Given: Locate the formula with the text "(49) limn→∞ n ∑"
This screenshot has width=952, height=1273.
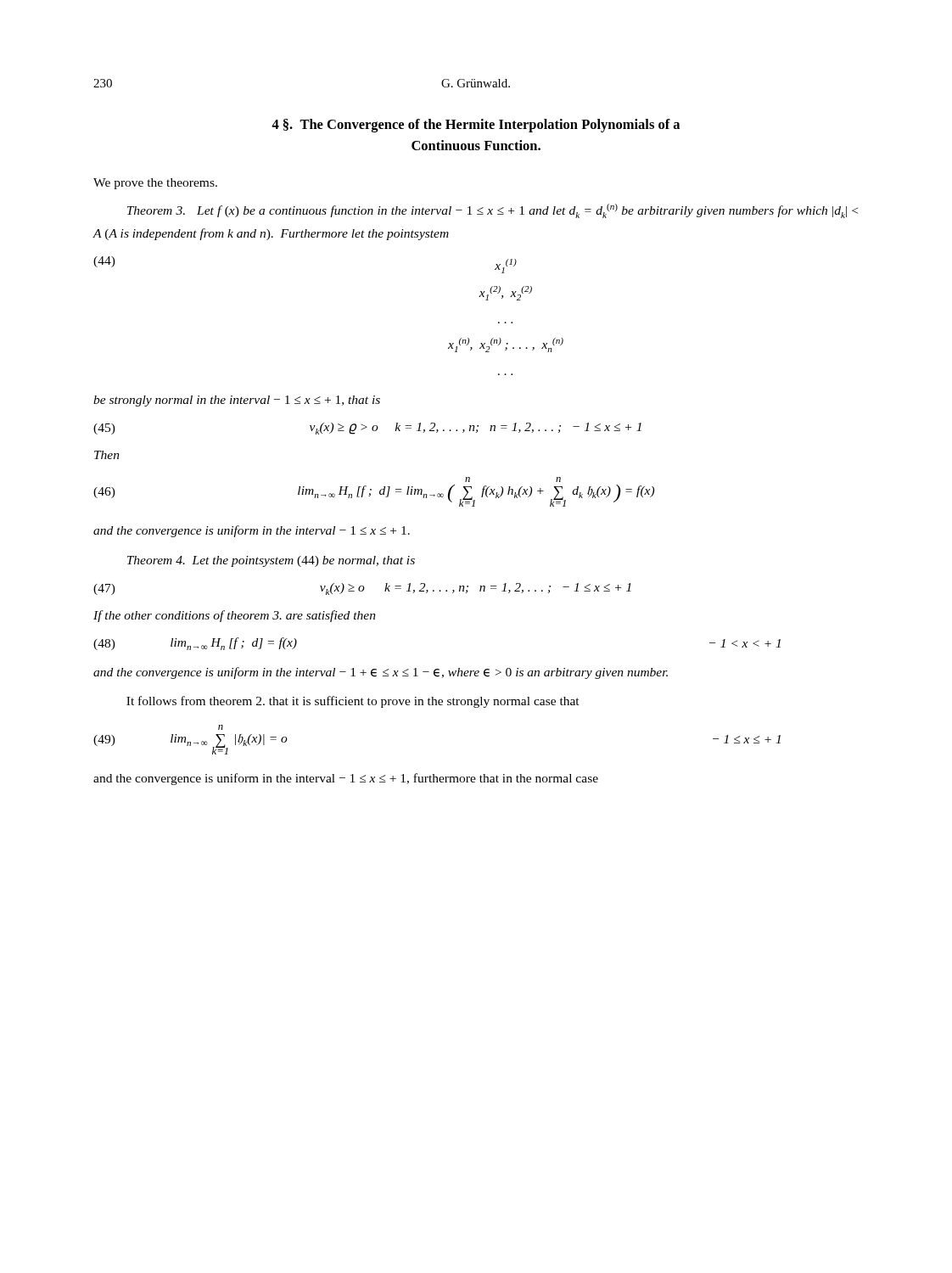Looking at the screenshot, I should pos(221,727).
